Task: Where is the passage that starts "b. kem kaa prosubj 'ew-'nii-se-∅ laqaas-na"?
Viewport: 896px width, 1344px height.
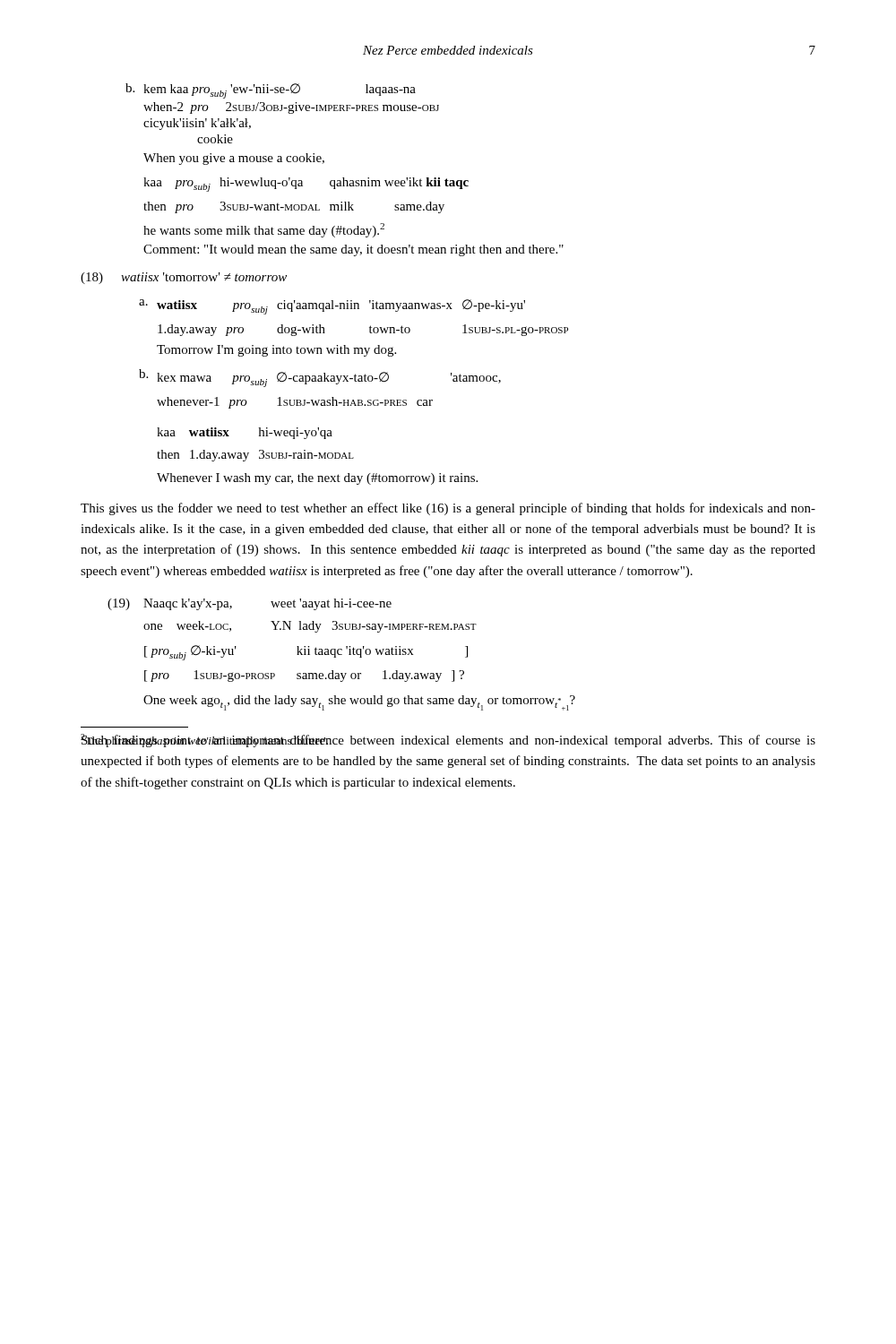Action: coord(470,169)
